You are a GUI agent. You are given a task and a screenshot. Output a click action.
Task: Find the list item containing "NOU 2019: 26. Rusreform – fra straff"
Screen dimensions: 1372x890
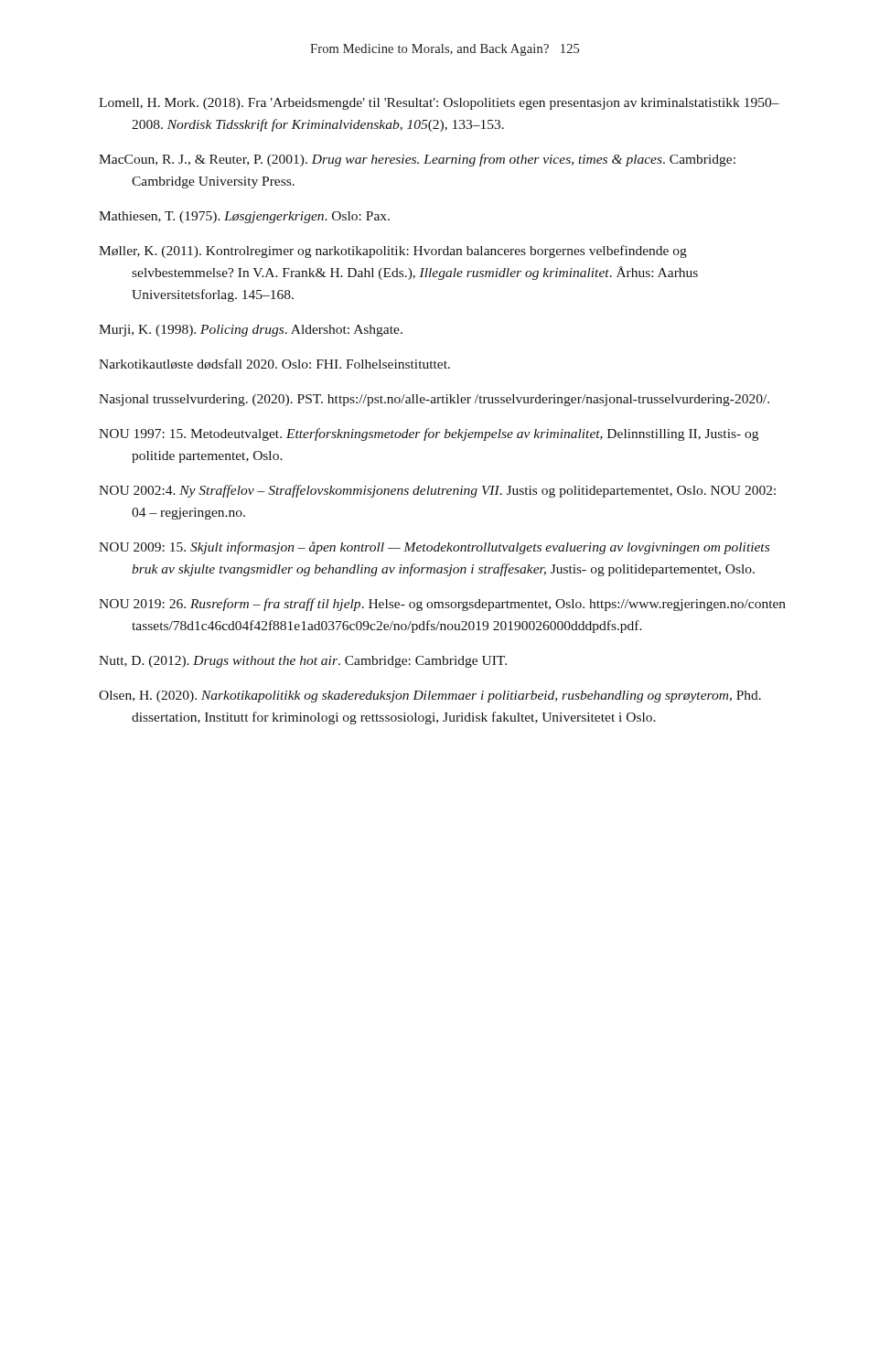(x=442, y=614)
